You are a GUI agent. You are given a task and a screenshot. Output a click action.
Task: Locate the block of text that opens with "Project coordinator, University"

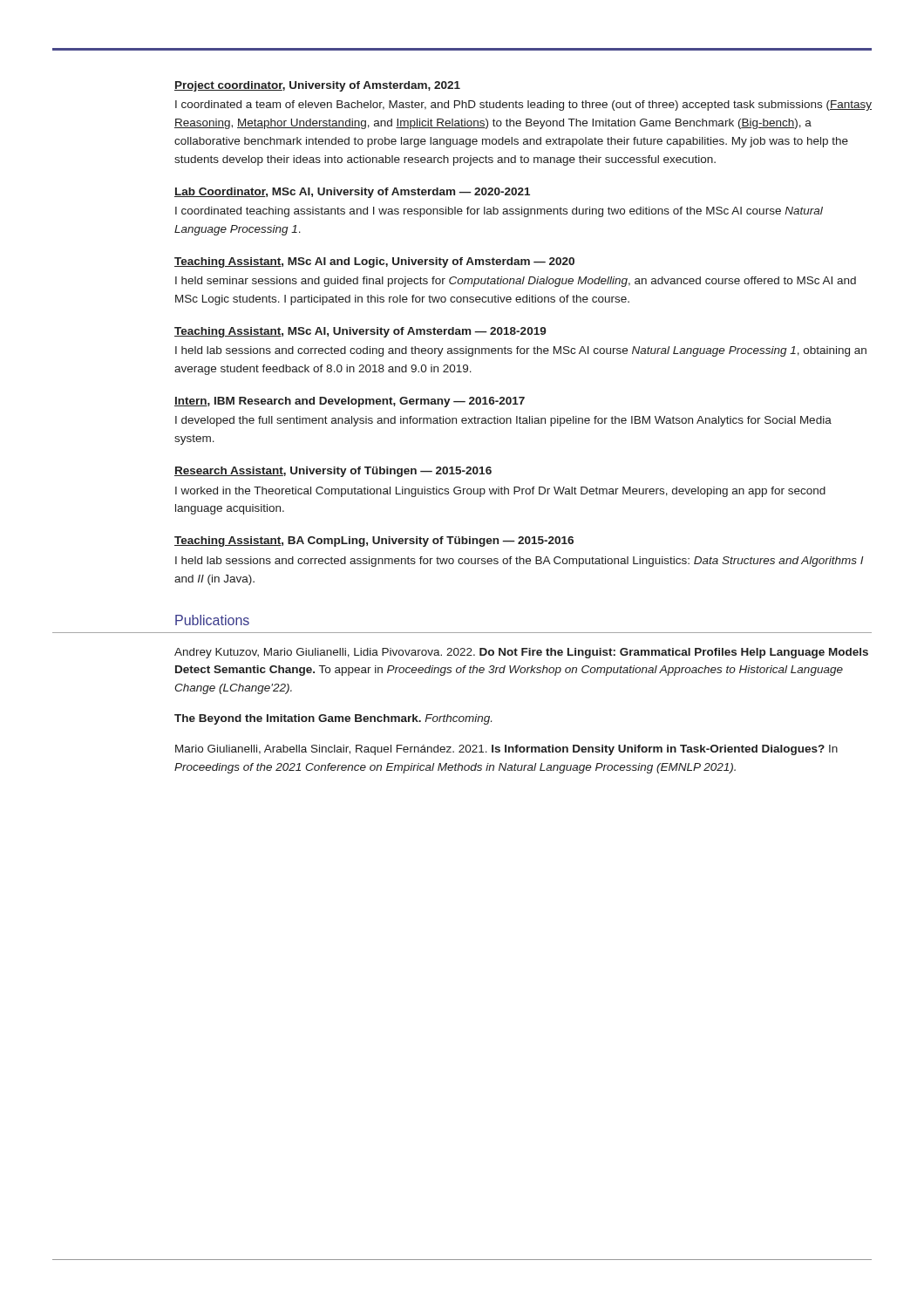click(x=523, y=123)
